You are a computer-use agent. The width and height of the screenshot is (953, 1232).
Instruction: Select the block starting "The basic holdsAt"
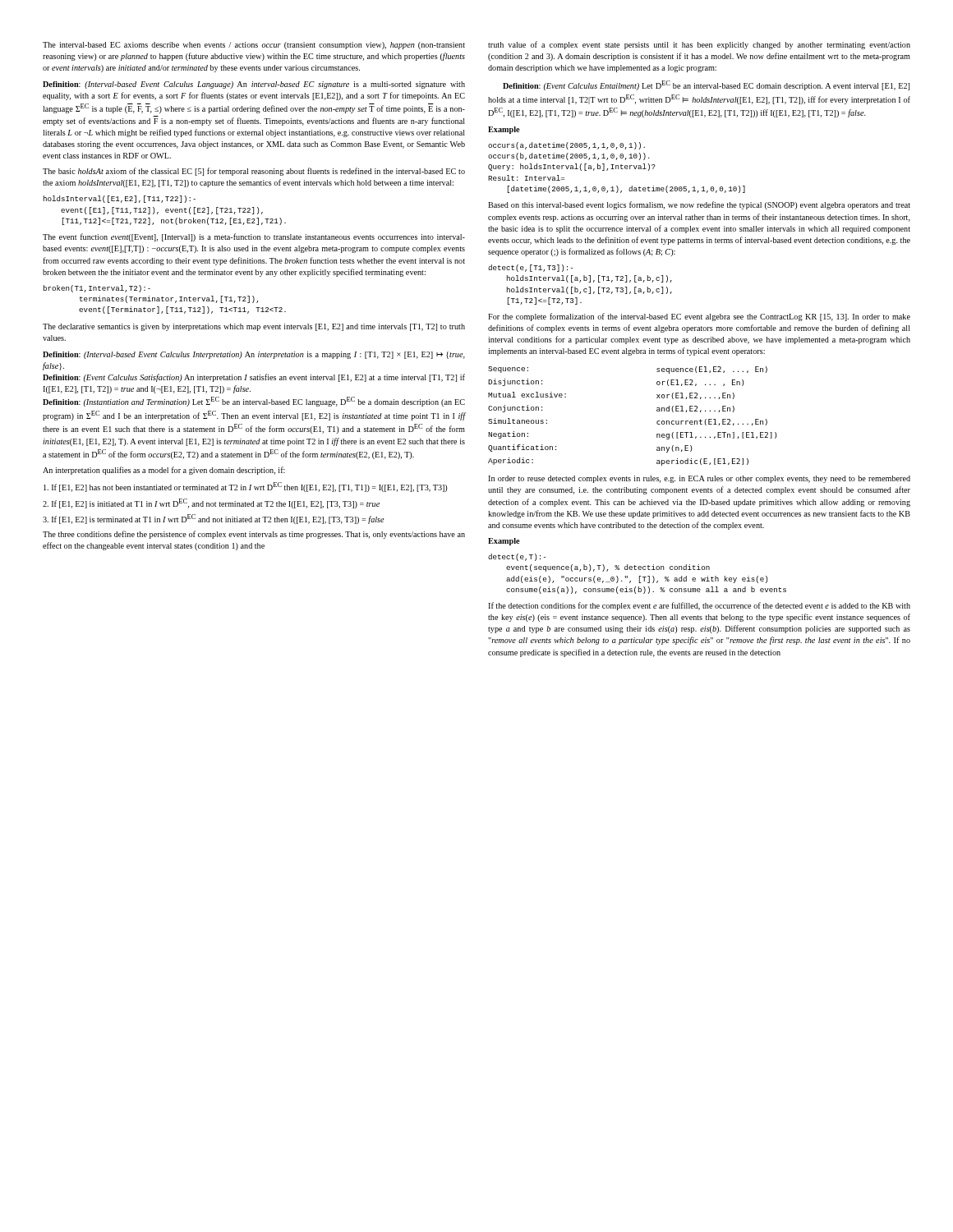(x=254, y=178)
